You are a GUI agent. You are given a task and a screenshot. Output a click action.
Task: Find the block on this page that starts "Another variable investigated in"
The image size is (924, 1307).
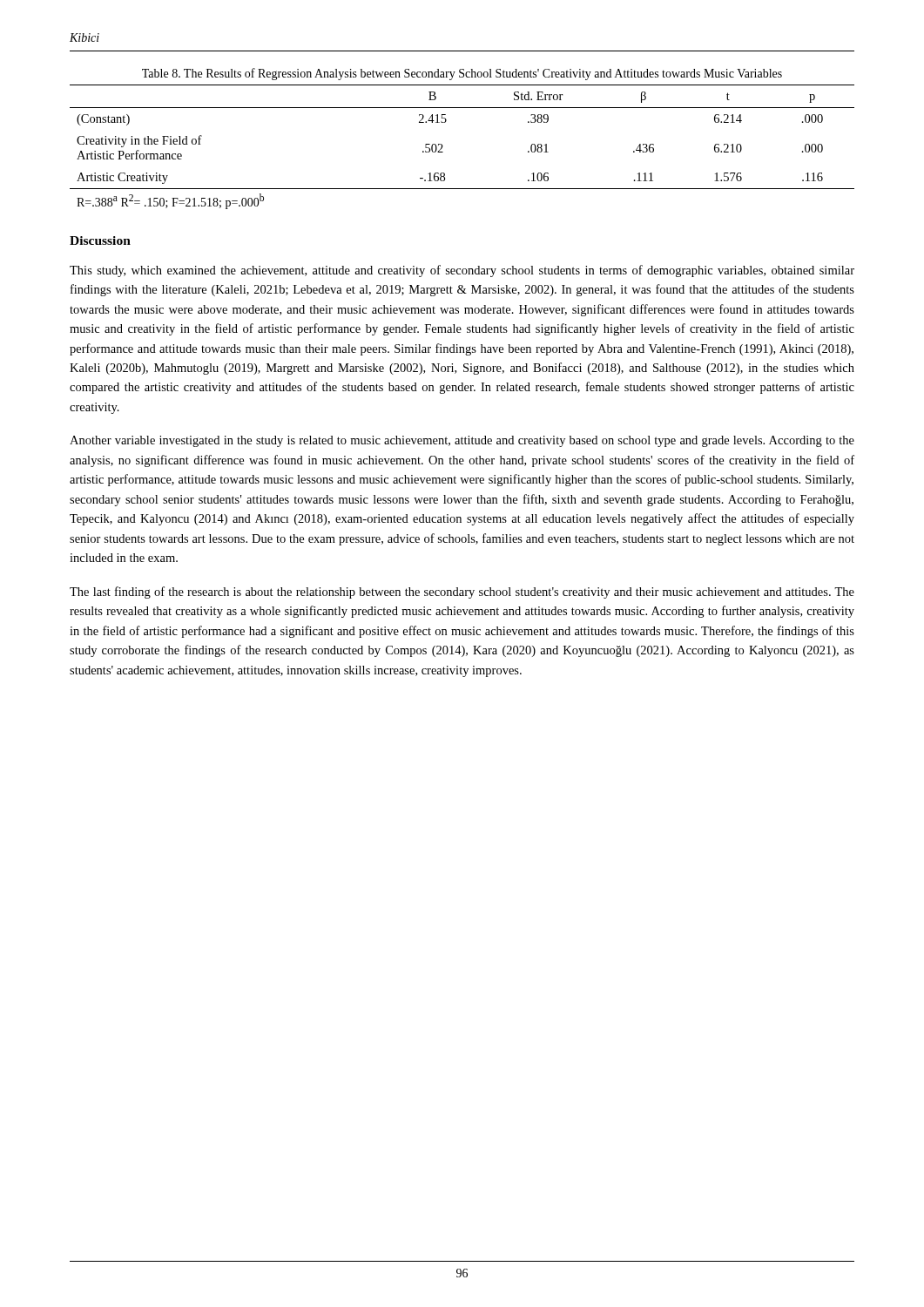pyautogui.click(x=462, y=499)
